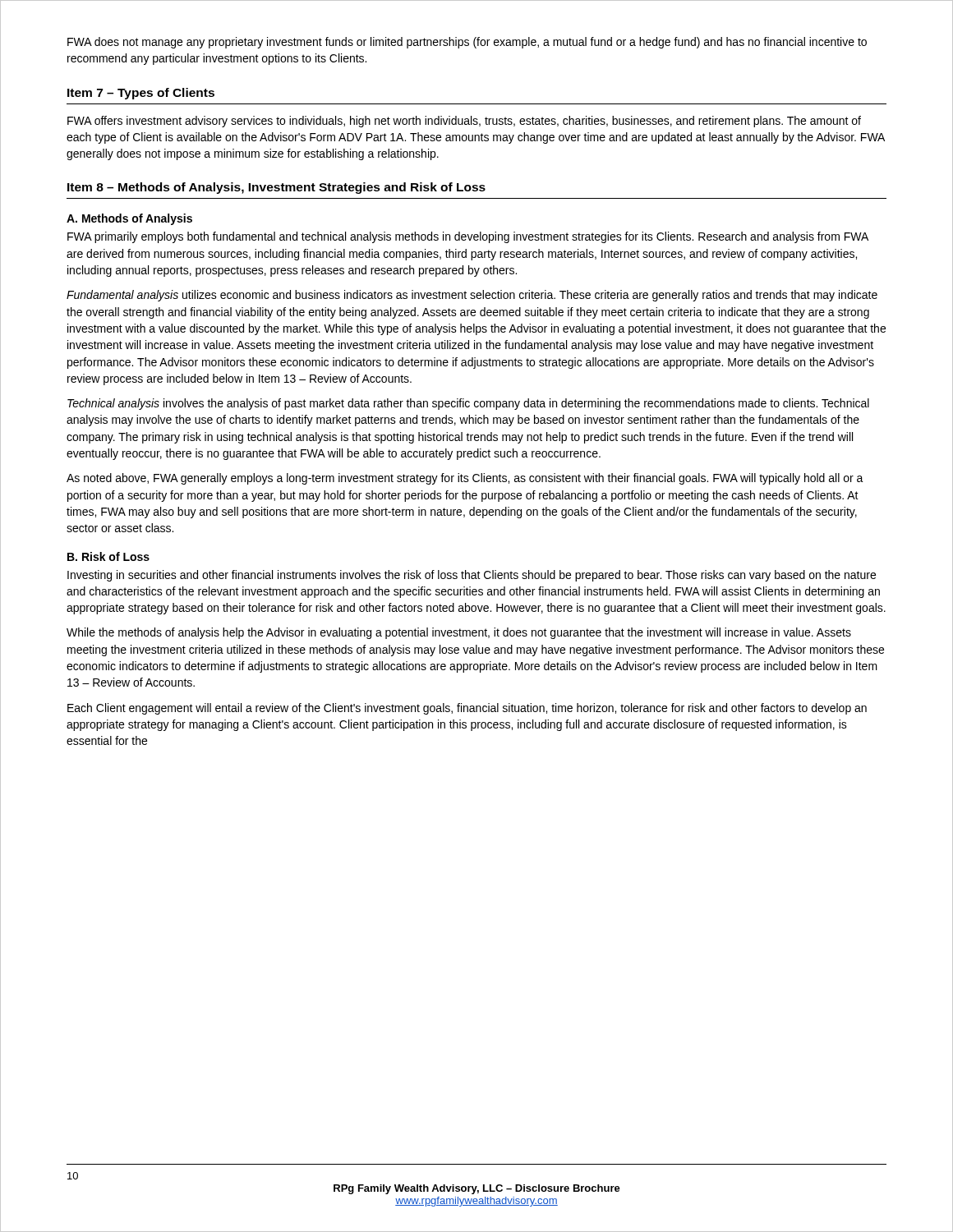
Task: Find the text block that reads "As noted above, FWA generally employs"
Action: pos(476,503)
